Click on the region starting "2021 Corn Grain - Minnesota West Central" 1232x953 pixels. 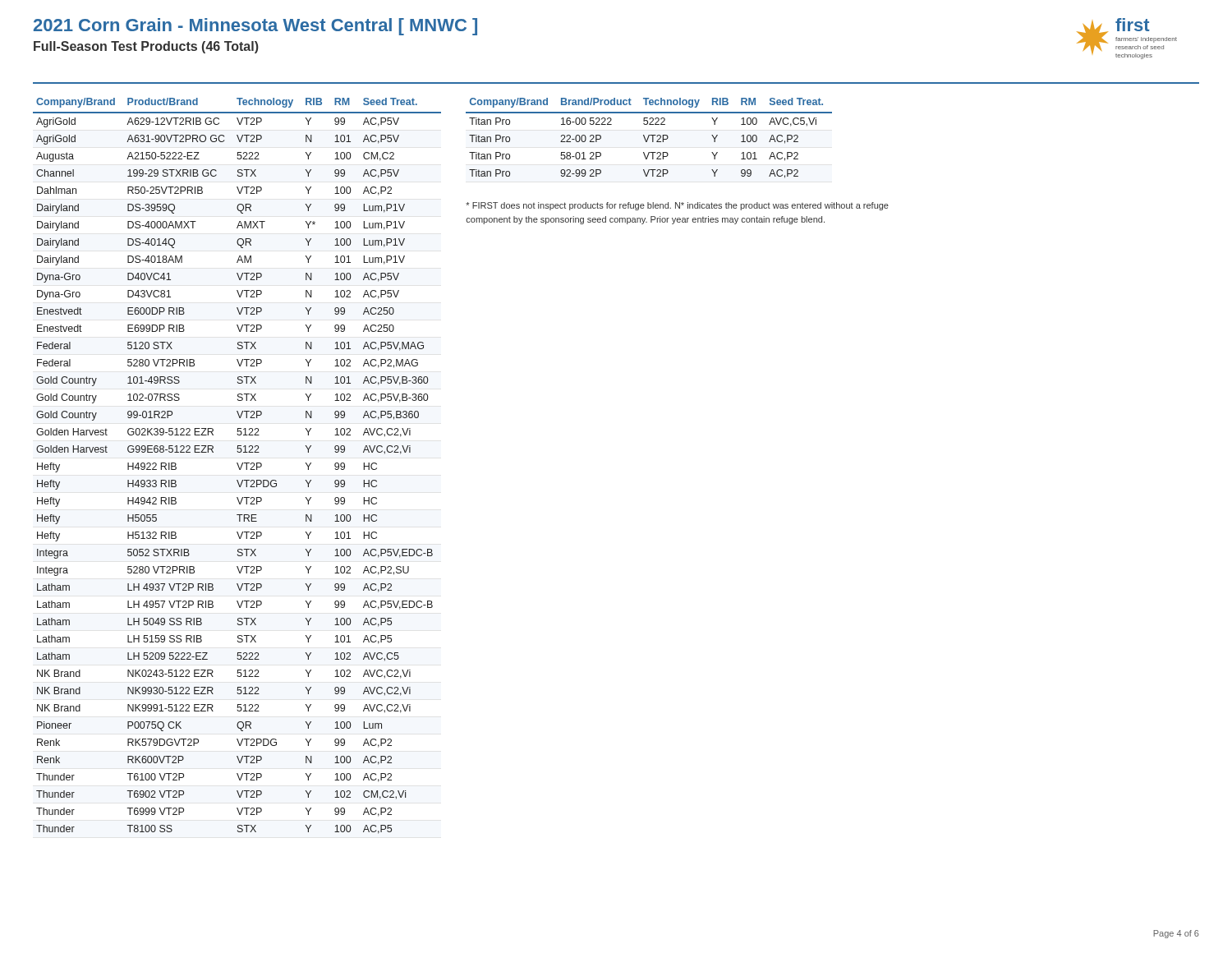pos(256,25)
